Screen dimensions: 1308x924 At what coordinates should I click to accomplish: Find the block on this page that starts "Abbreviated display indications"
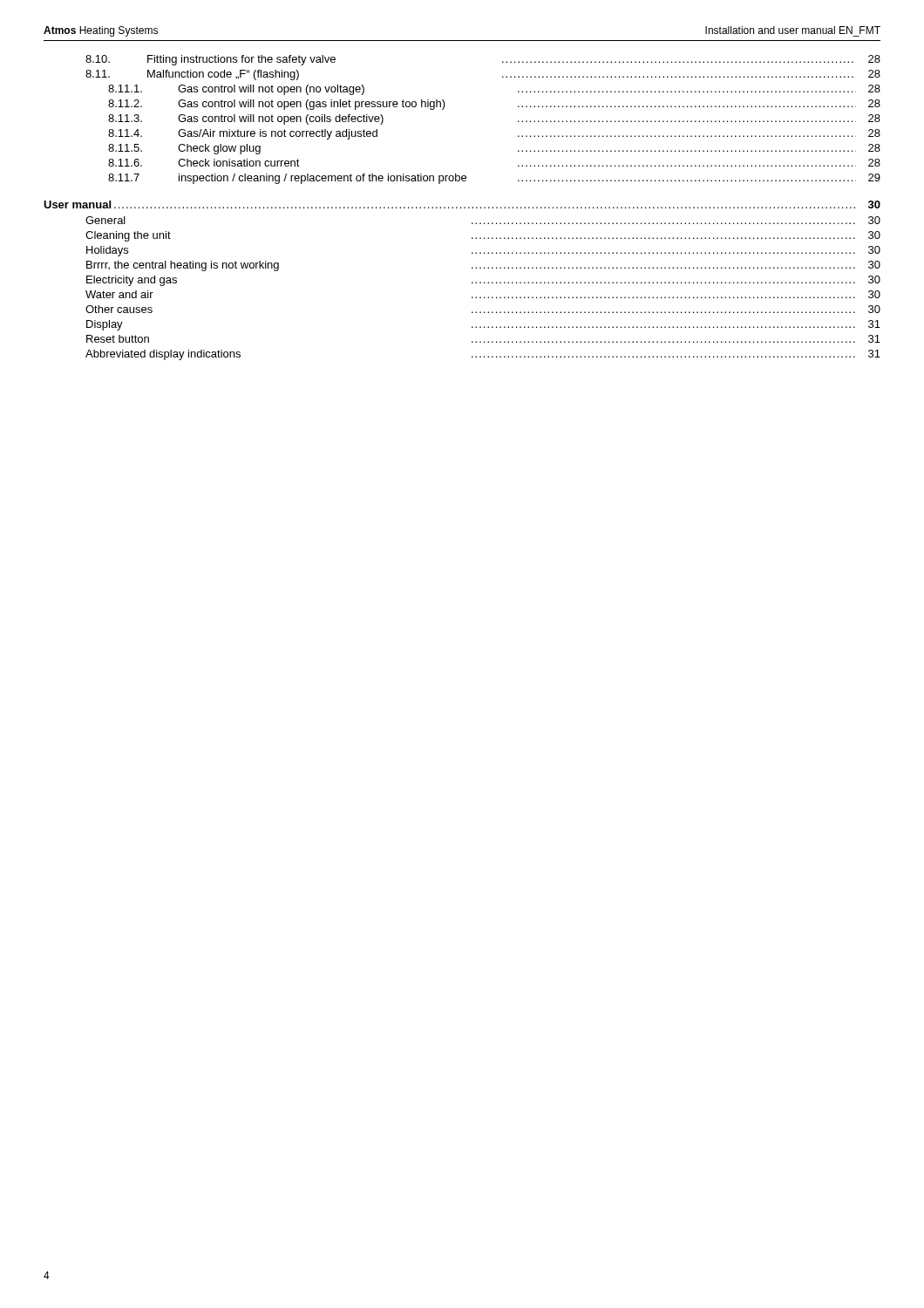(x=483, y=354)
